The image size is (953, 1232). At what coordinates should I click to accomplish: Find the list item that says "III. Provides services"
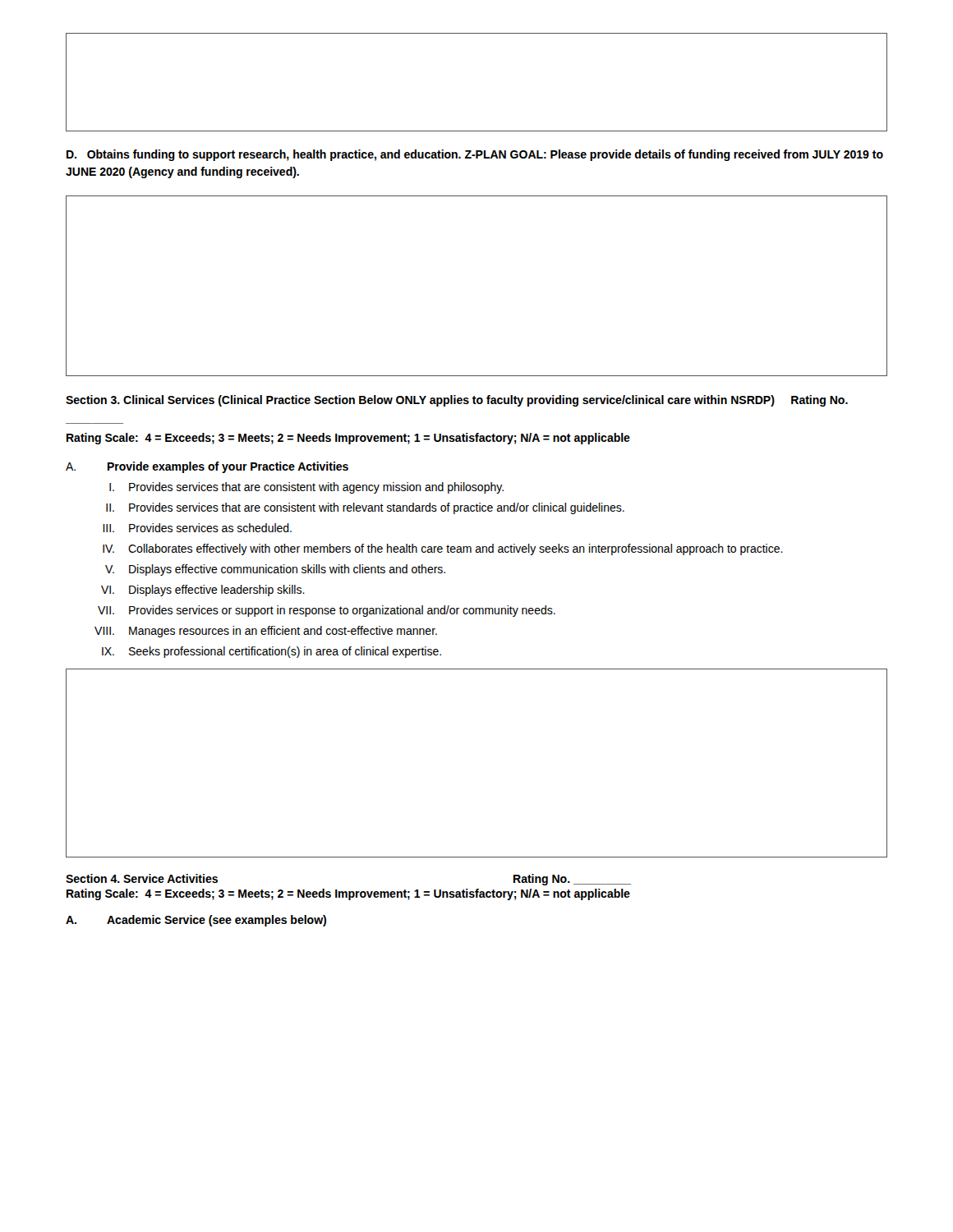tap(197, 528)
